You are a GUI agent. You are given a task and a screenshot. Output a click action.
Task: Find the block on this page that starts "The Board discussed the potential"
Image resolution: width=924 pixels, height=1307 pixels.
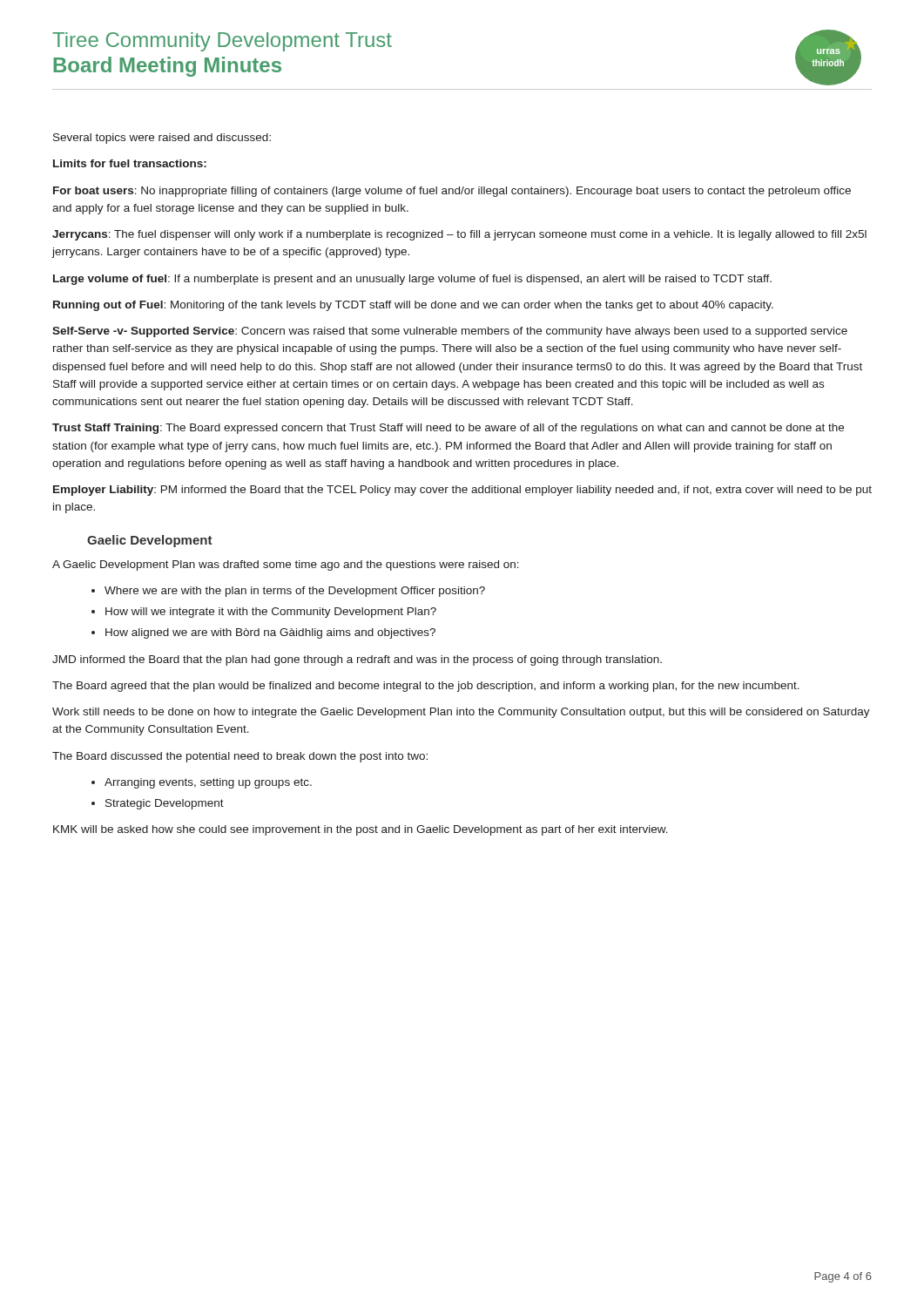(x=240, y=757)
